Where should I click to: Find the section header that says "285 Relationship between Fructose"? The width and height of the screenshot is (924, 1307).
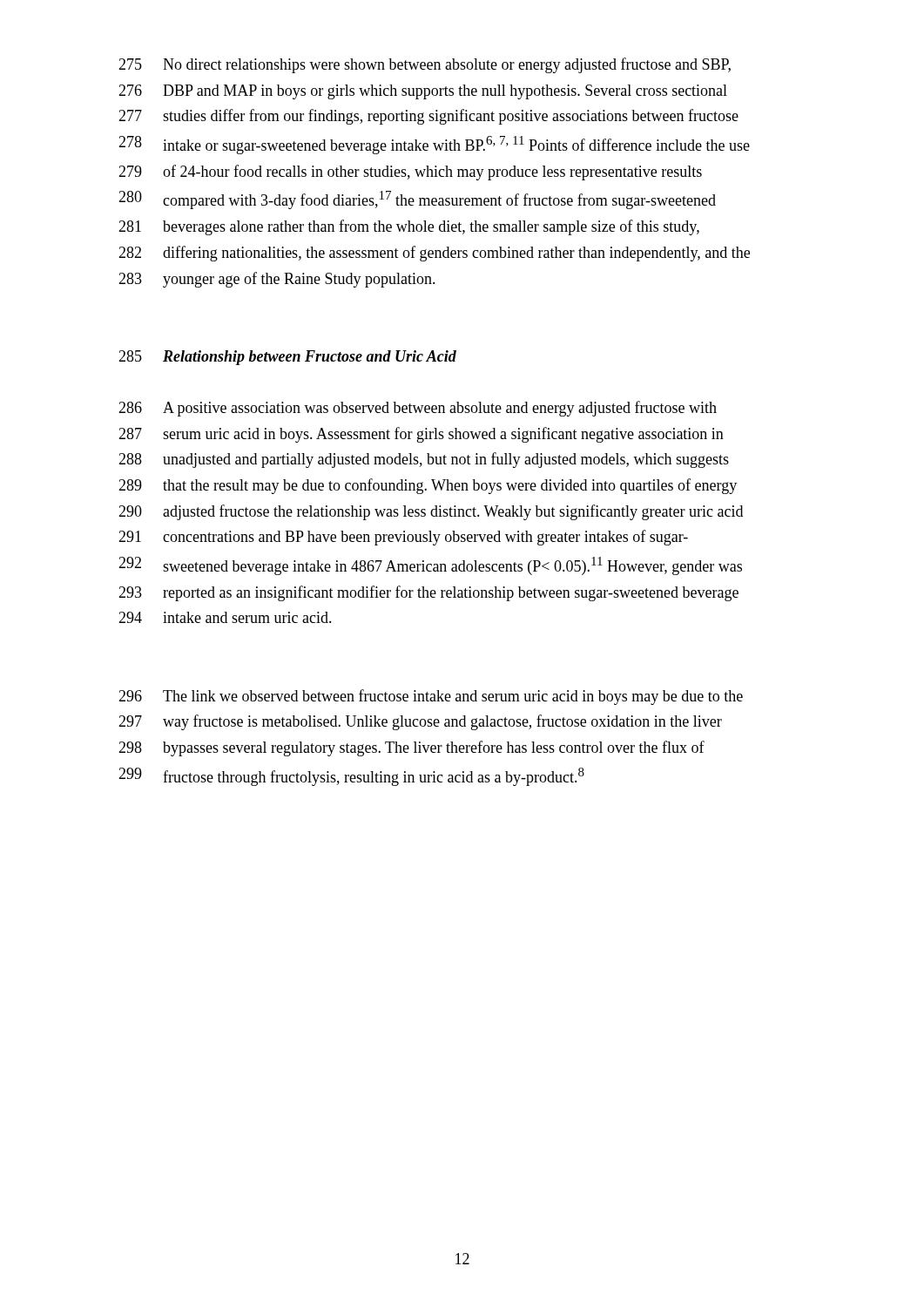287,358
